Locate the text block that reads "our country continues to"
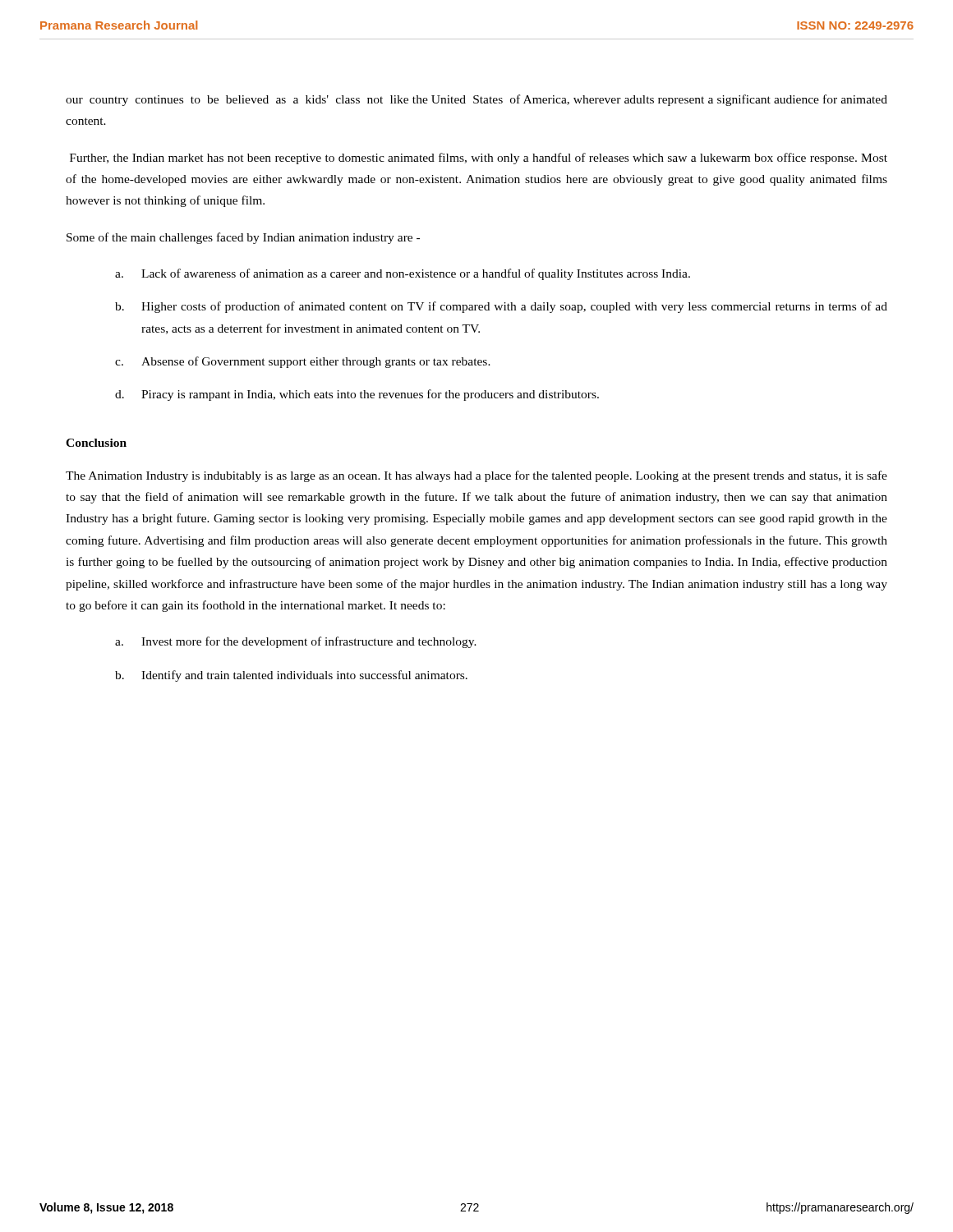 coord(476,110)
